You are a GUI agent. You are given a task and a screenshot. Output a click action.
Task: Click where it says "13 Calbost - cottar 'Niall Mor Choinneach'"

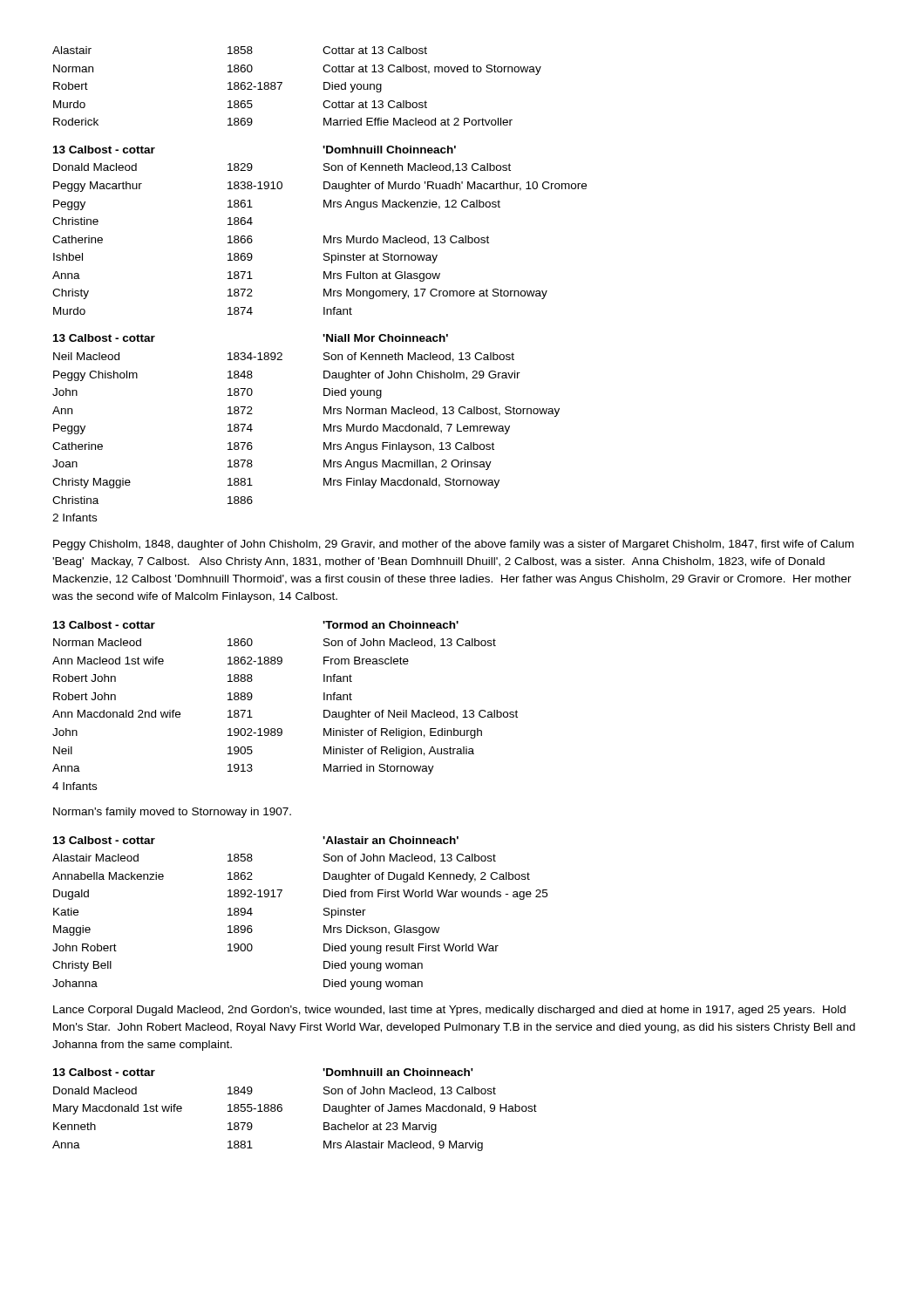click(x=104, y=338)
